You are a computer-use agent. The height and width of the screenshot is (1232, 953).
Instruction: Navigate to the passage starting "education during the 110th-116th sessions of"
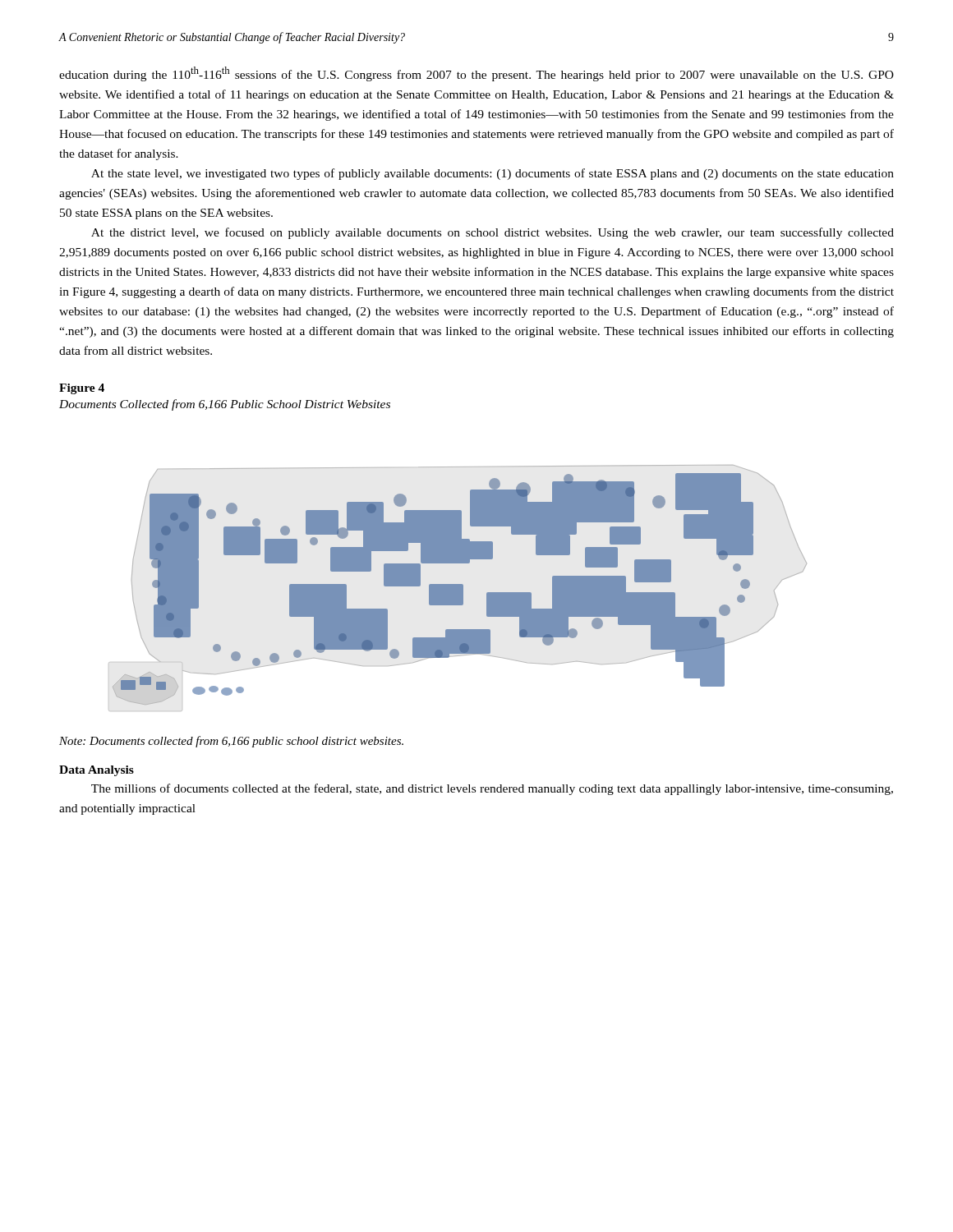coord(476,74)
